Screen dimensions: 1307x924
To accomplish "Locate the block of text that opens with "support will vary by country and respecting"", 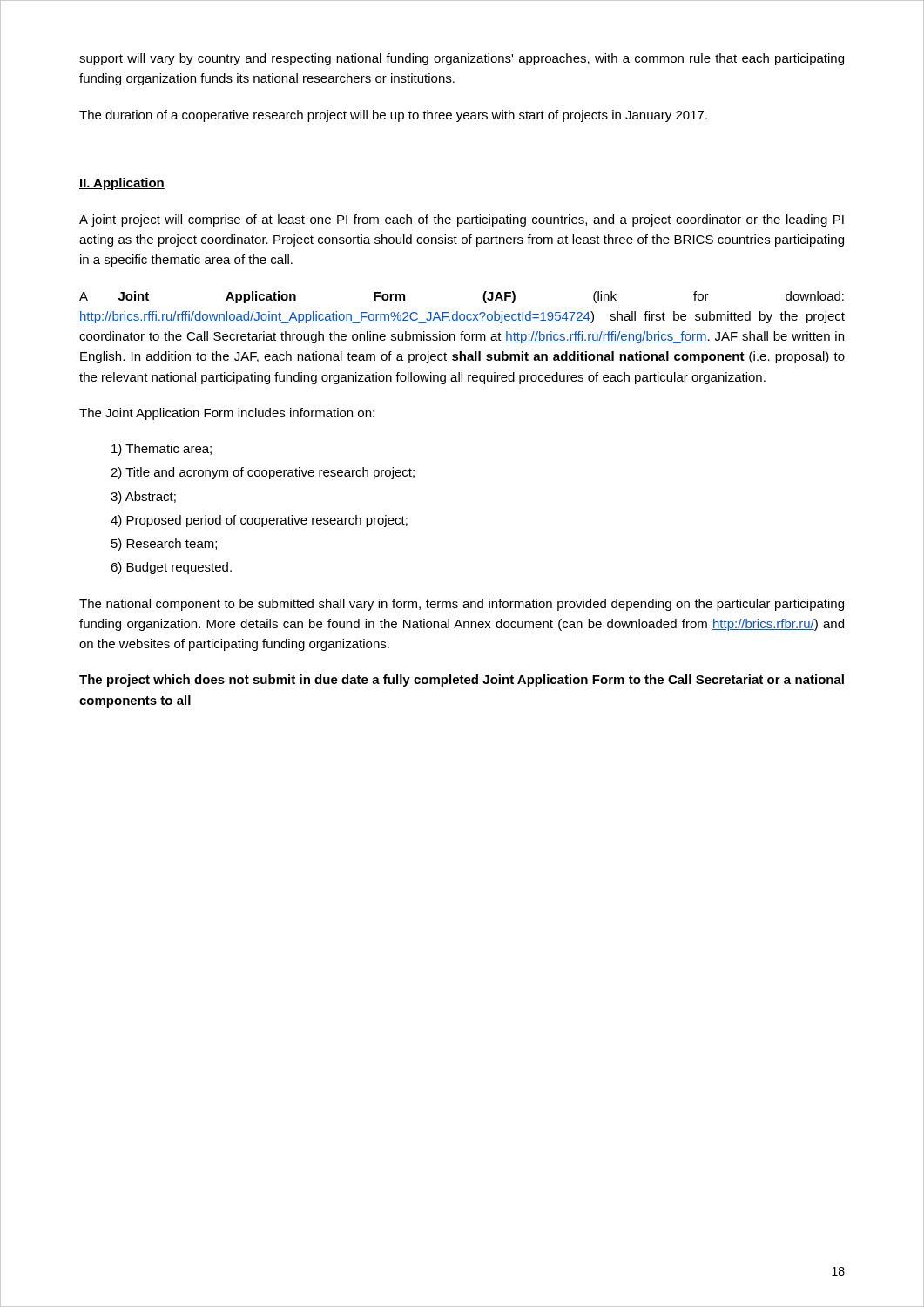I will pyautogui.click(x=462, y=68).
